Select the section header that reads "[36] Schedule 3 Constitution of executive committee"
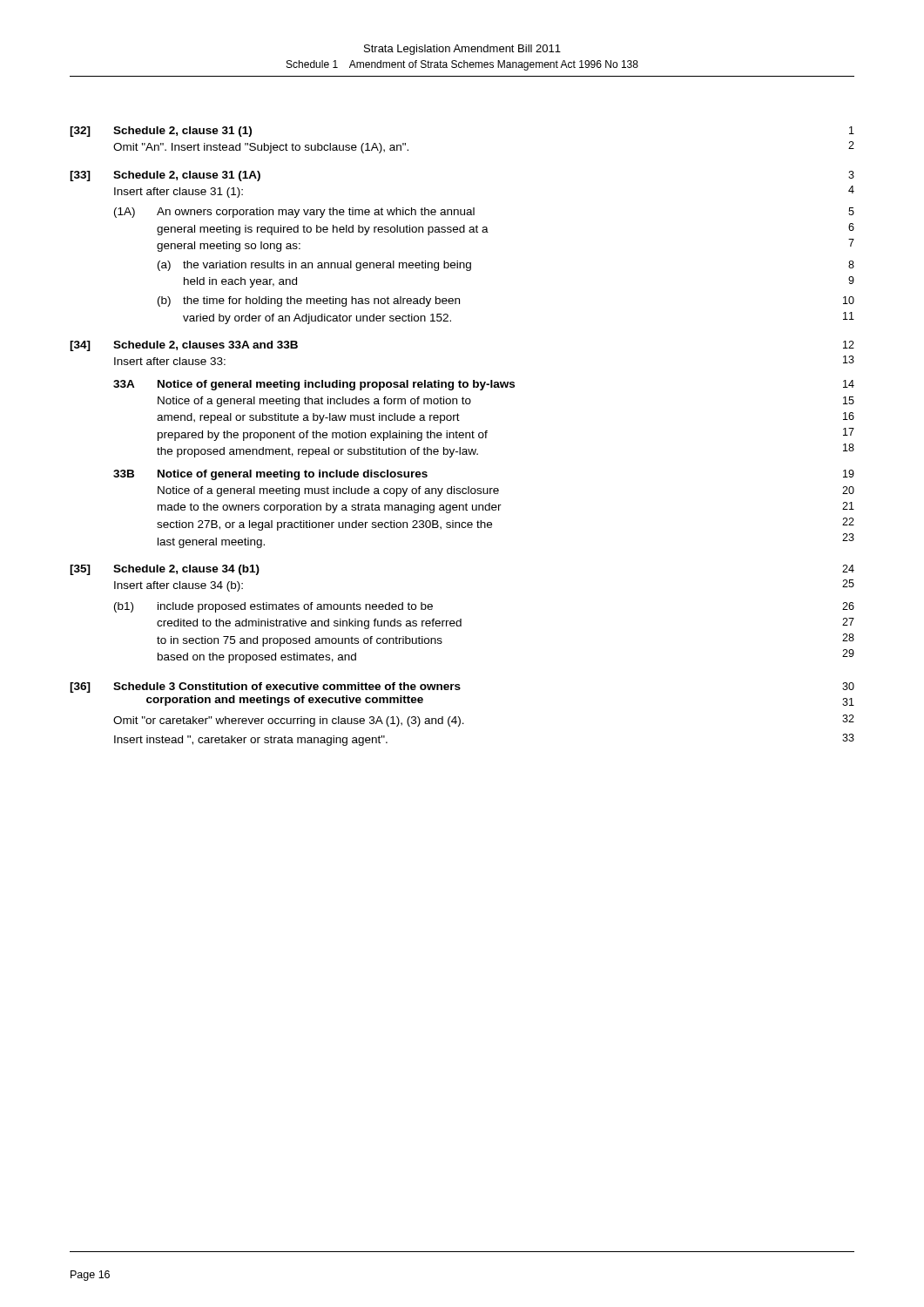 [x=462, y=694]
